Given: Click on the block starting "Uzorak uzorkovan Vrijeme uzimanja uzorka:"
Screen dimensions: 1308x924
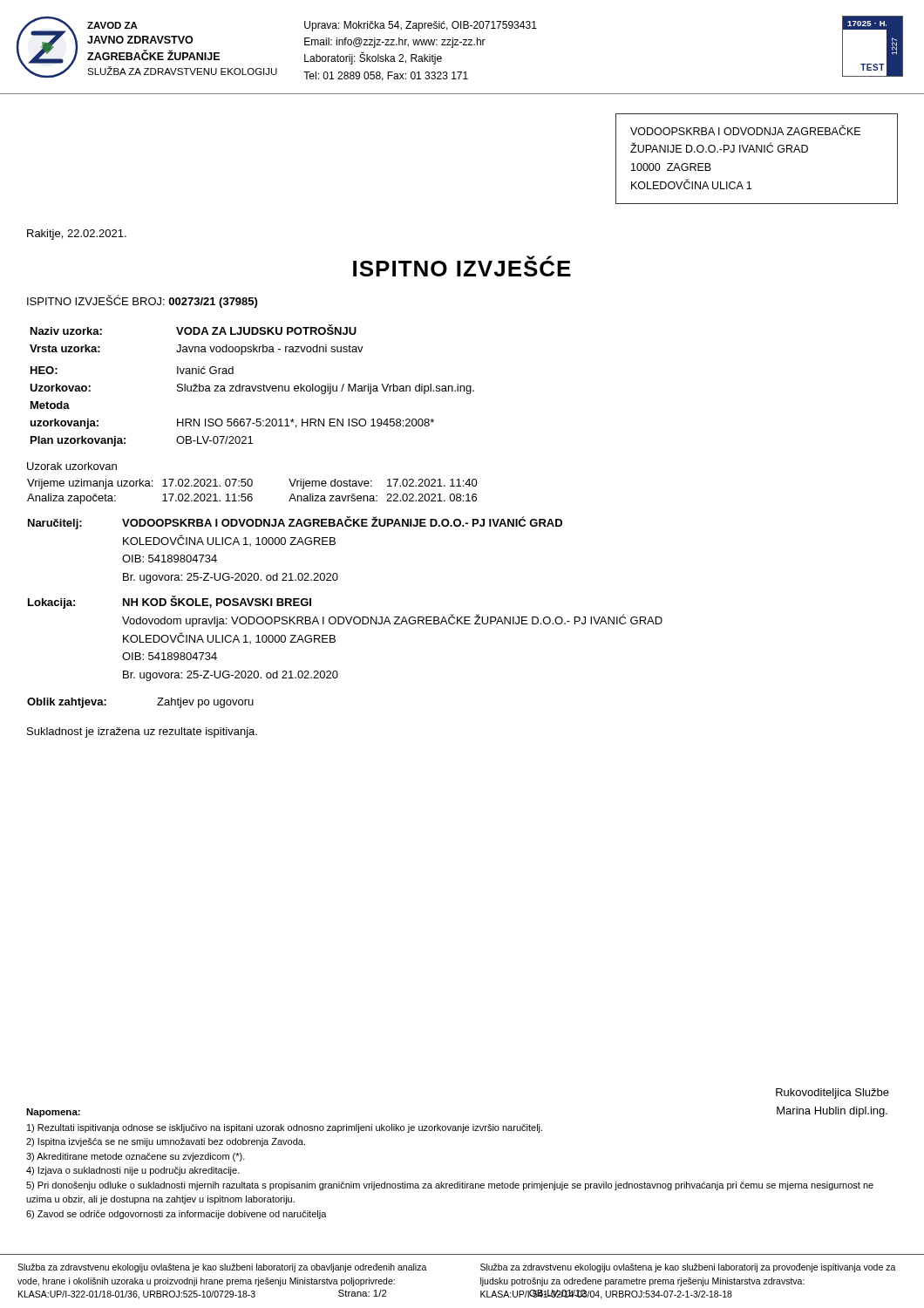Looking at the screenshot, I should click(252, 482).
